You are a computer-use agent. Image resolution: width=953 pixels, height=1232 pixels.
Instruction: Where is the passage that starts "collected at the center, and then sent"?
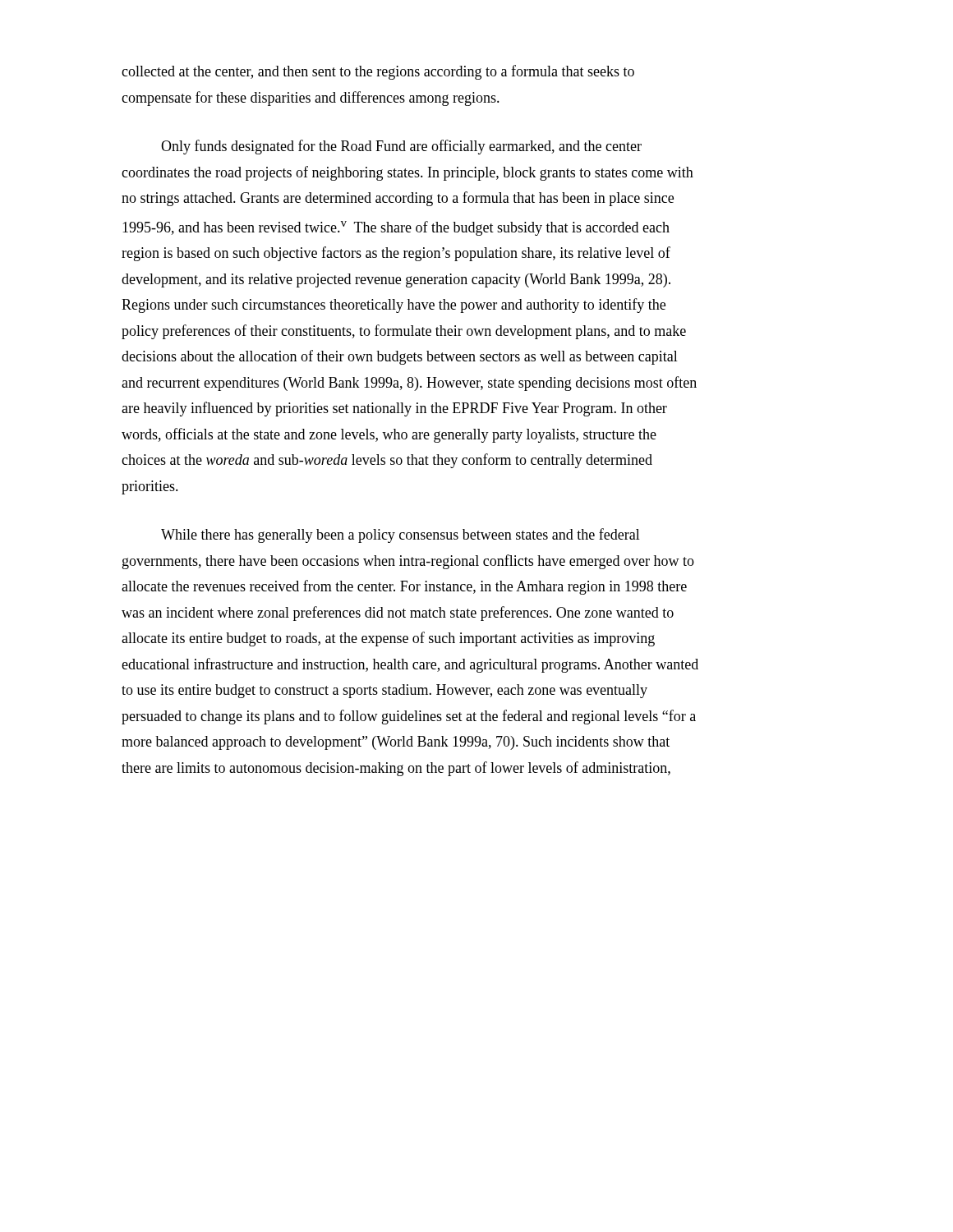click(476, 85)
